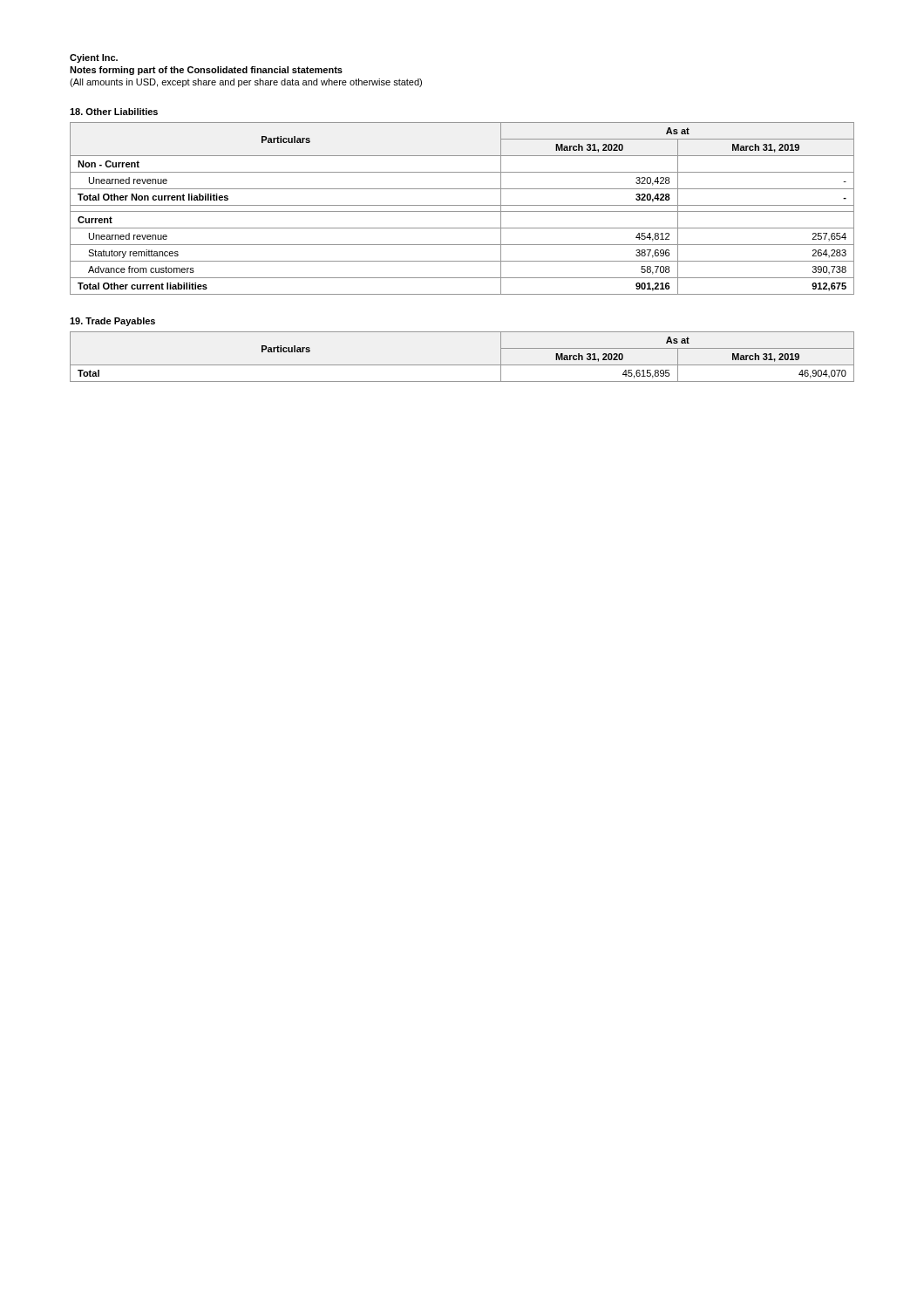Screen dimensions: 1308x924
Task: Click on the section header containing "19. Trade Payables"
Action: (113, 321)
